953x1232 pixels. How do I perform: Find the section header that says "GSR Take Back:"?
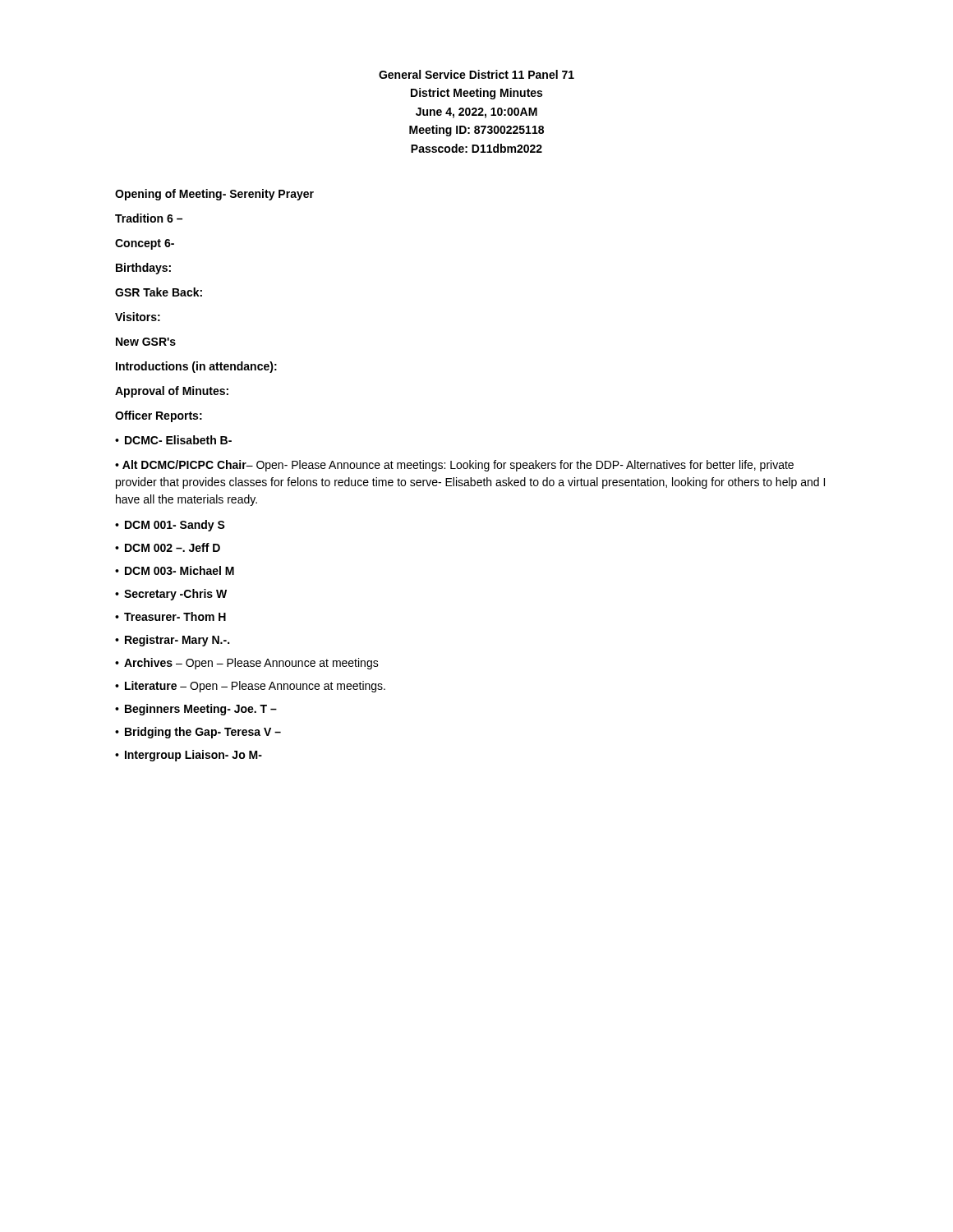(159, 292)
